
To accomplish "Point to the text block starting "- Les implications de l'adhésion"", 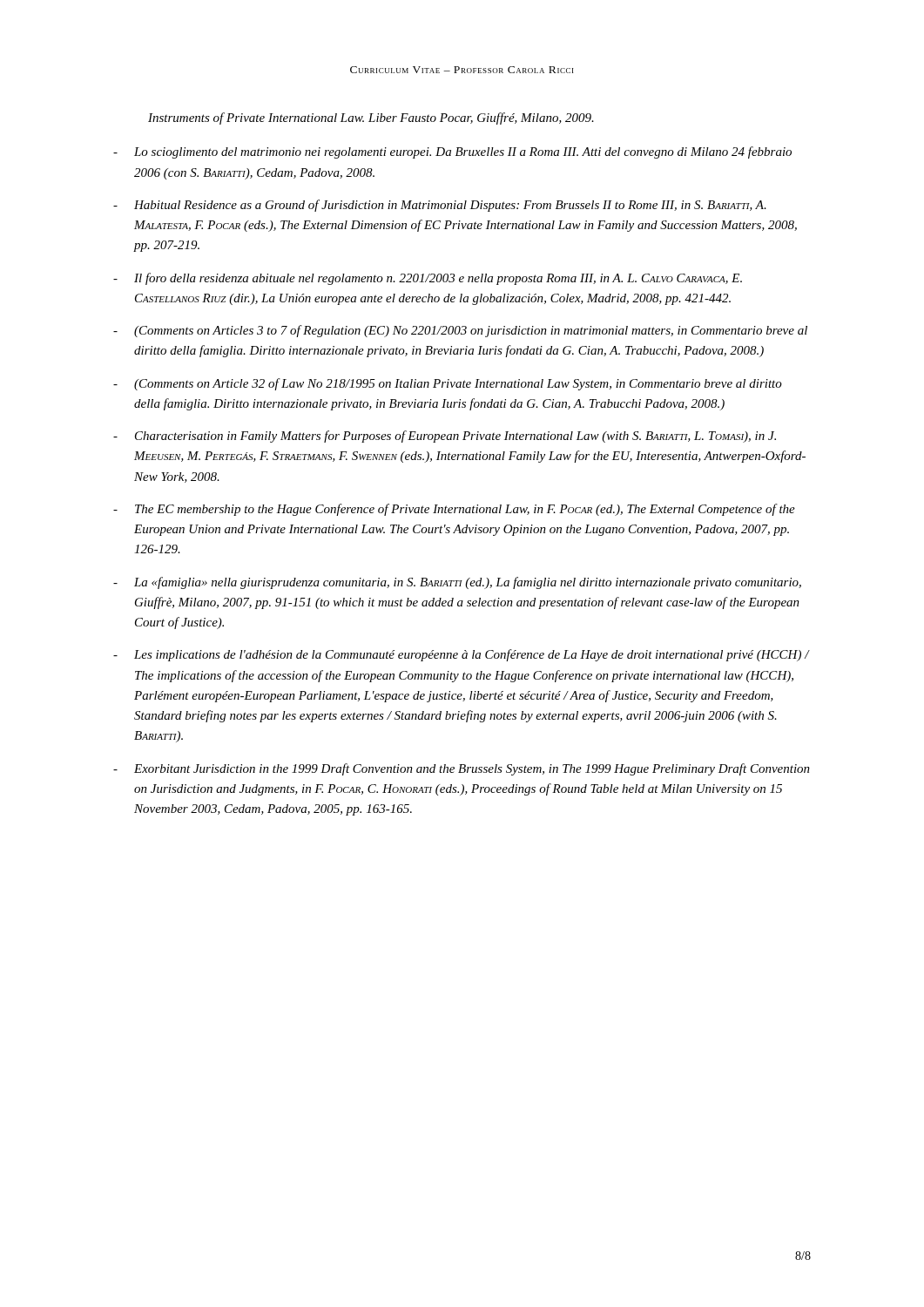I will click(x=462, y=696).
